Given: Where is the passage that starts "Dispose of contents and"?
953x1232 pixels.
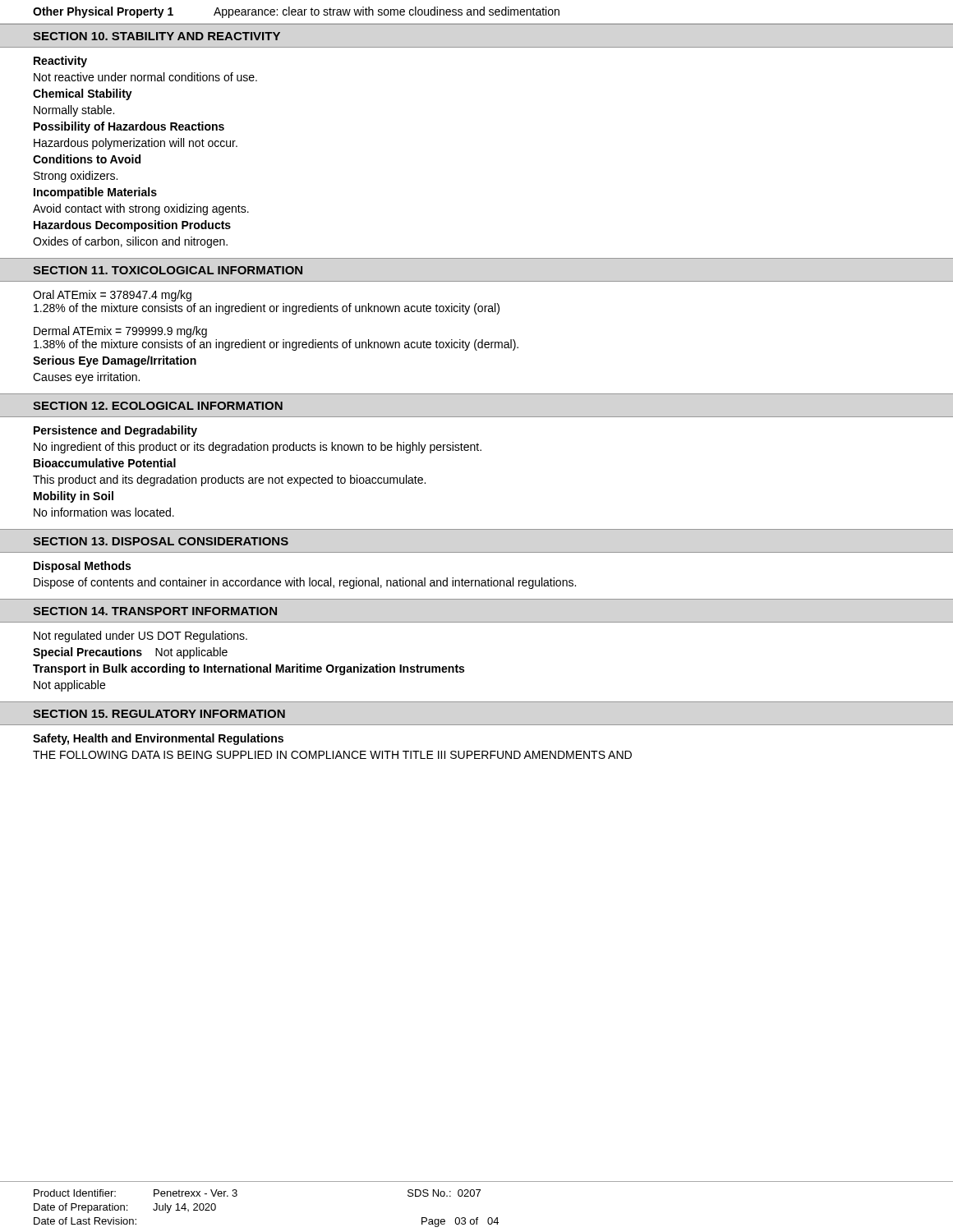Looking at the screenshot, I should (305, 582).
